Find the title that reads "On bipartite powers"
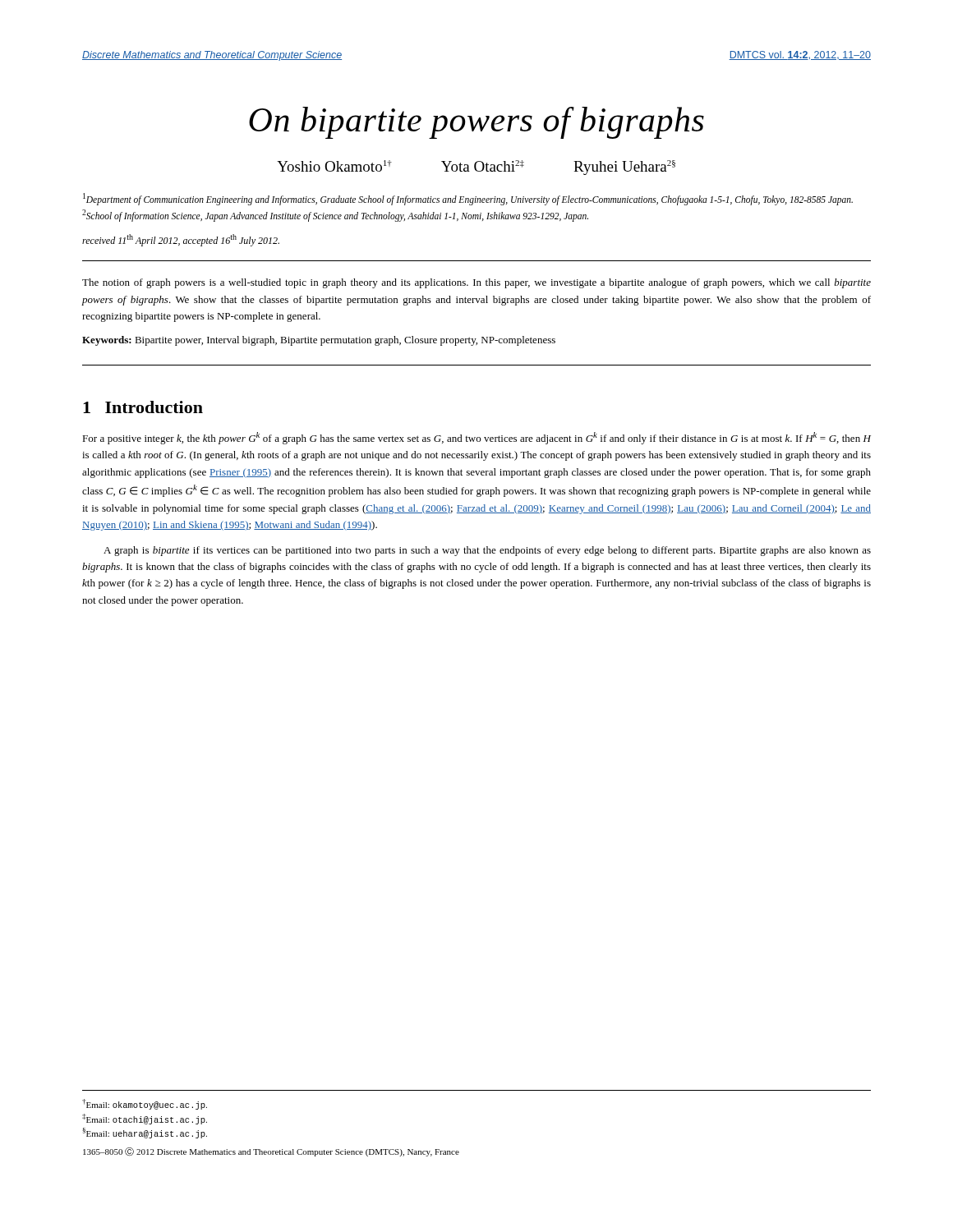This screenshot has height=1232, width=953. pos(476,120)
